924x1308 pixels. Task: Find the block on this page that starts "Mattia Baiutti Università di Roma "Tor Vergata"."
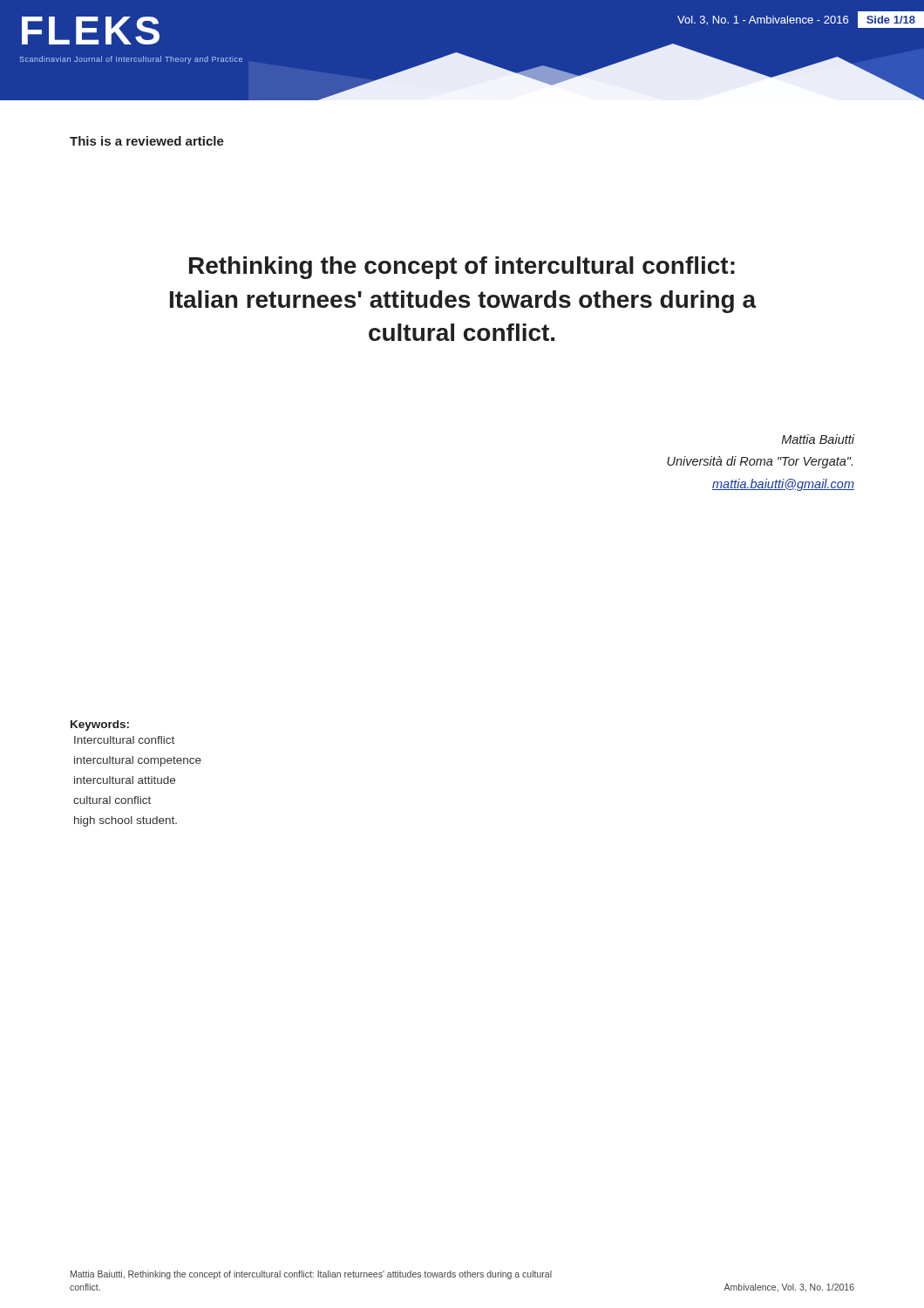tap(760, 462)
